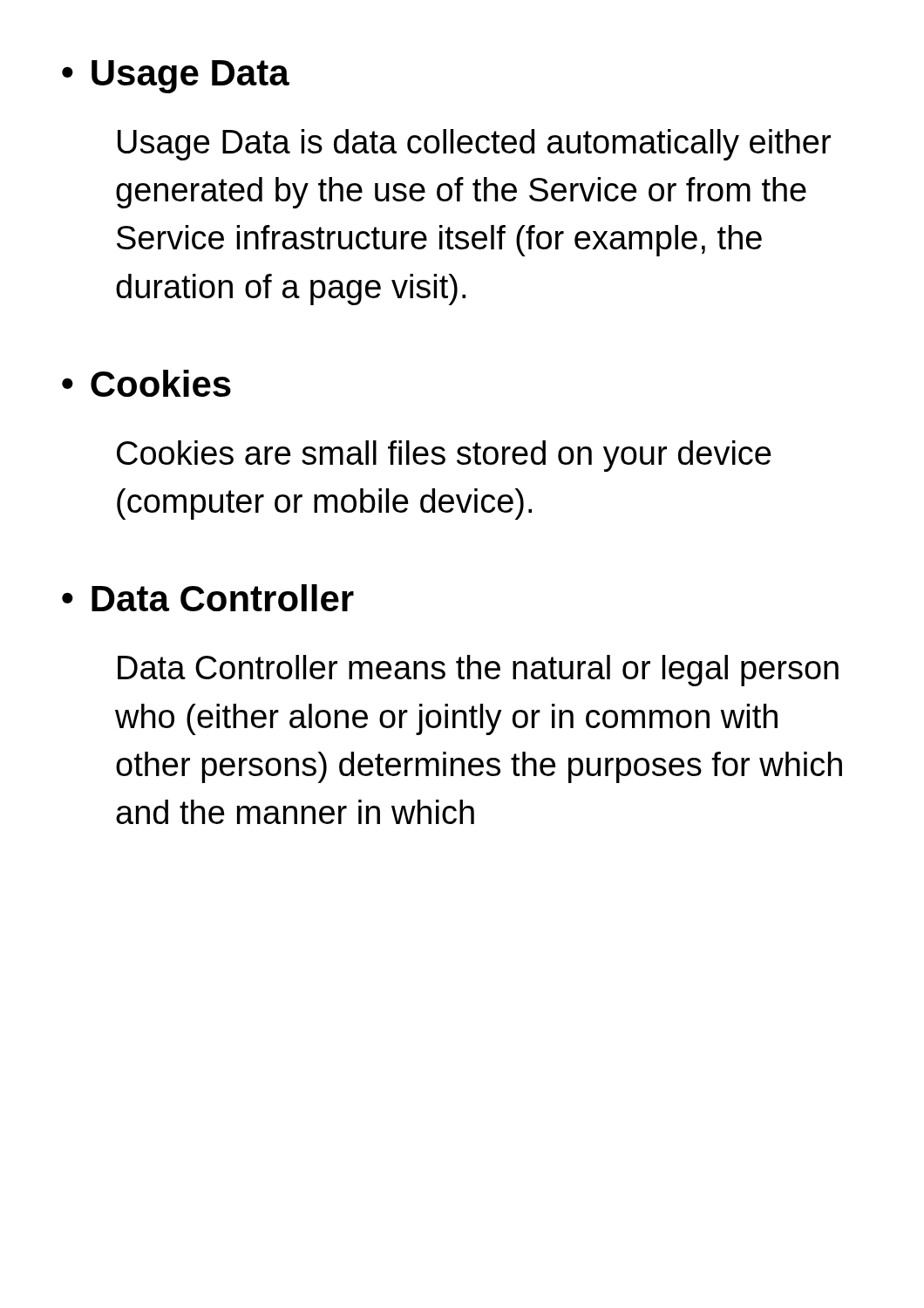Locate the text "• Data Controller"

(207, 599)
